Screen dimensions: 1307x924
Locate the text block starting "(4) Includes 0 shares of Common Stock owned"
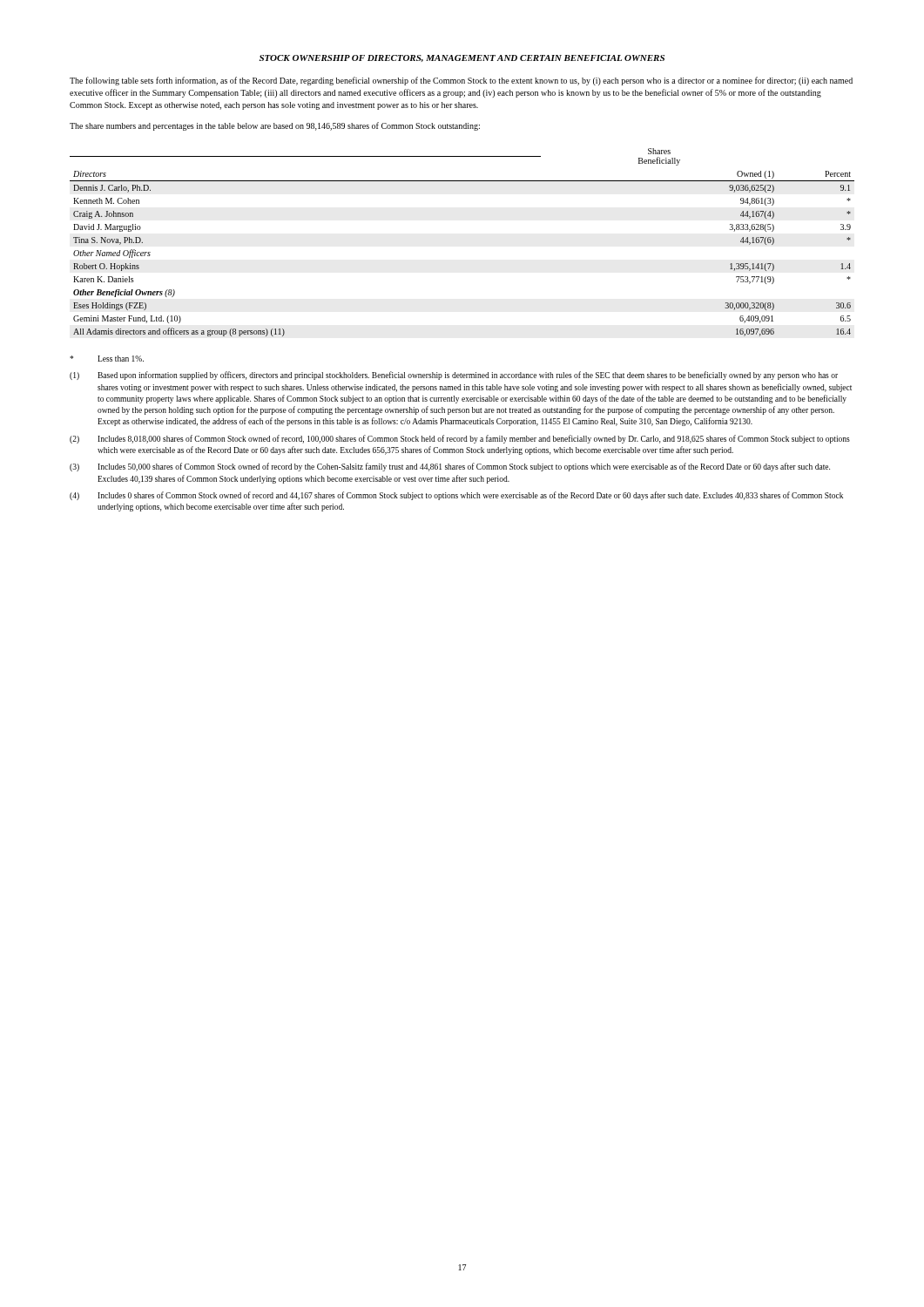tap(462, 502)
